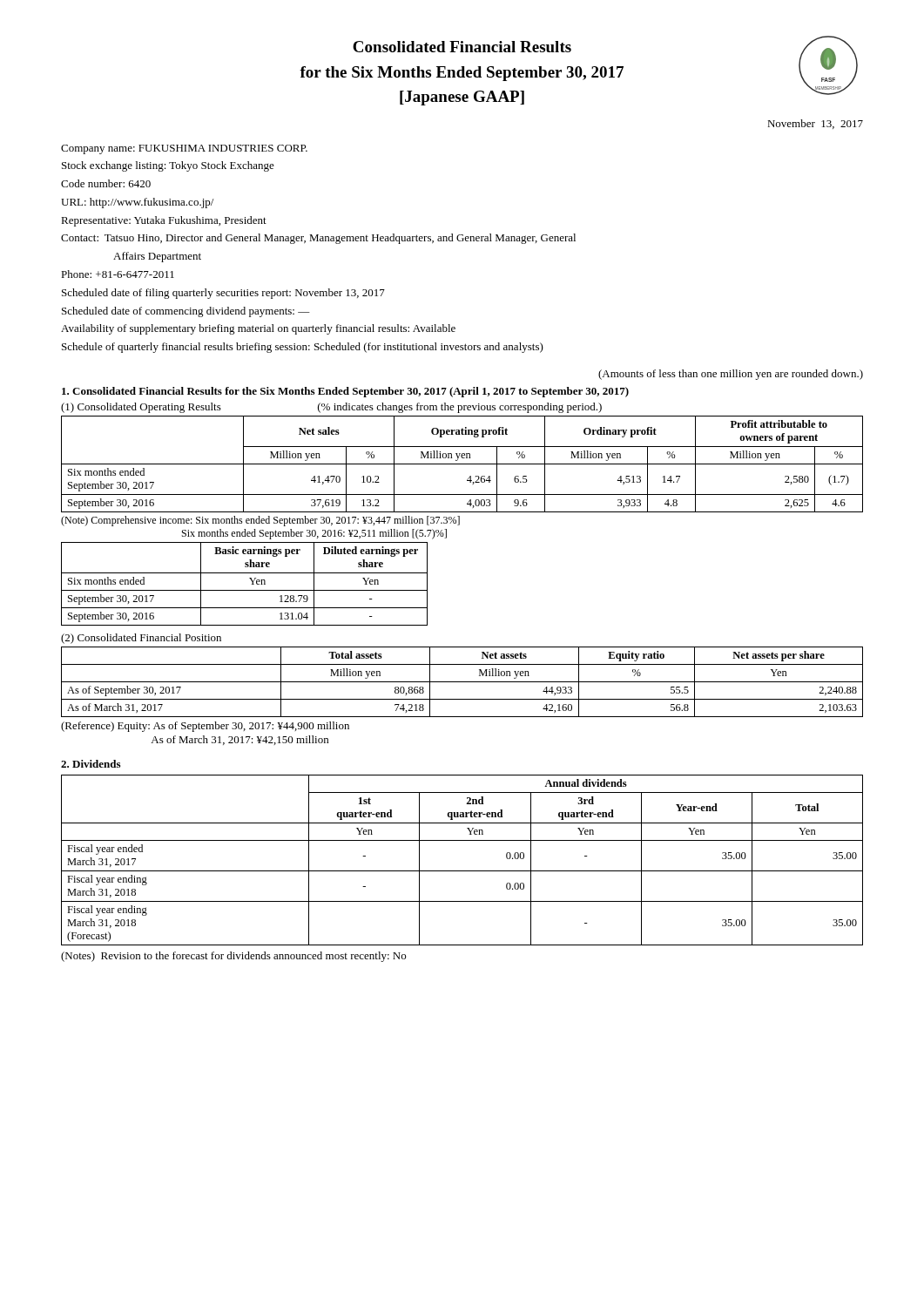
Task: Locate the text block with the text "Company name: FUKUSHIMA"
Action: pos(462,248)
